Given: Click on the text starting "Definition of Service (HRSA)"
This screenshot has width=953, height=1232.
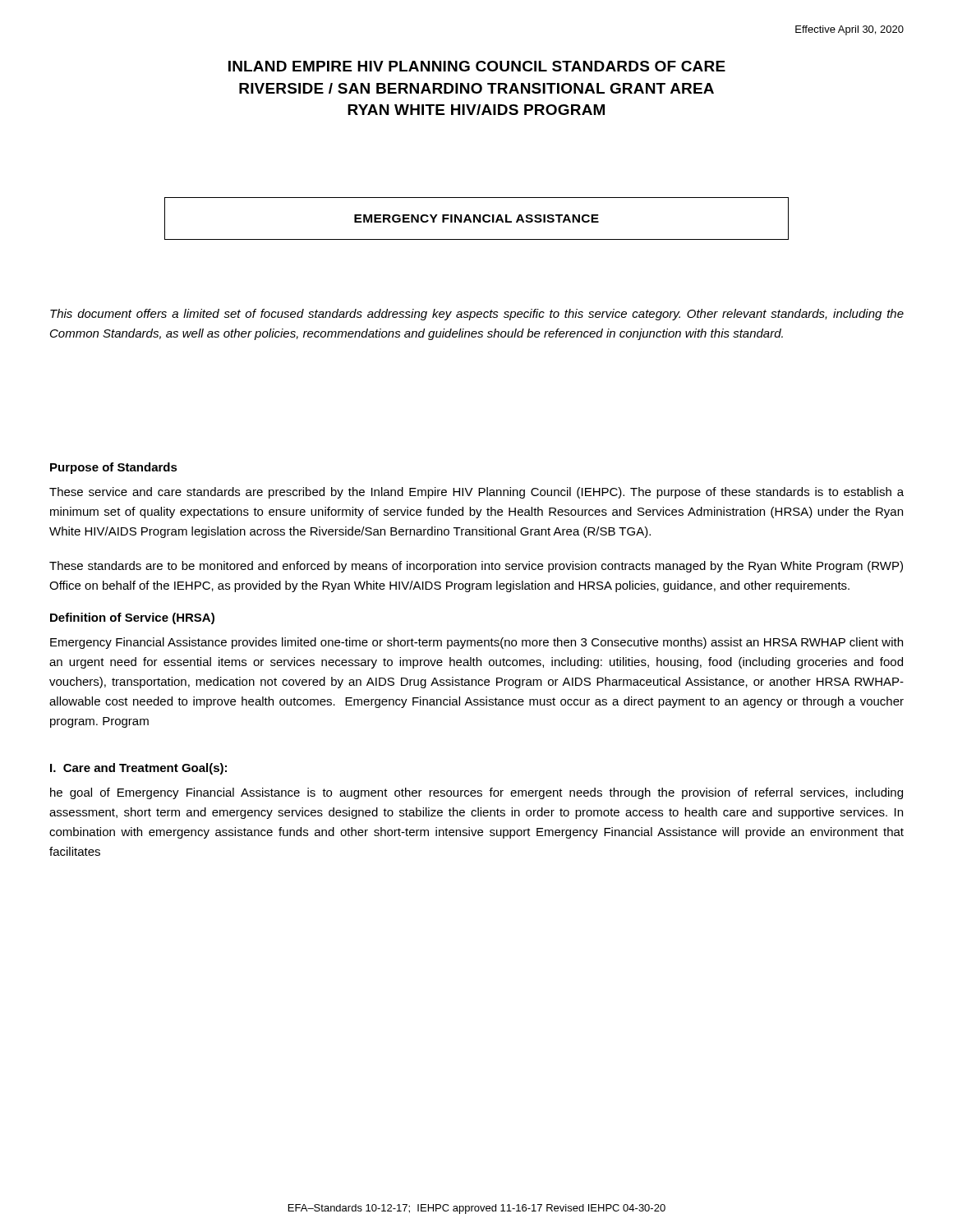Looking at the screenshot, I should [x=132, y=617].
